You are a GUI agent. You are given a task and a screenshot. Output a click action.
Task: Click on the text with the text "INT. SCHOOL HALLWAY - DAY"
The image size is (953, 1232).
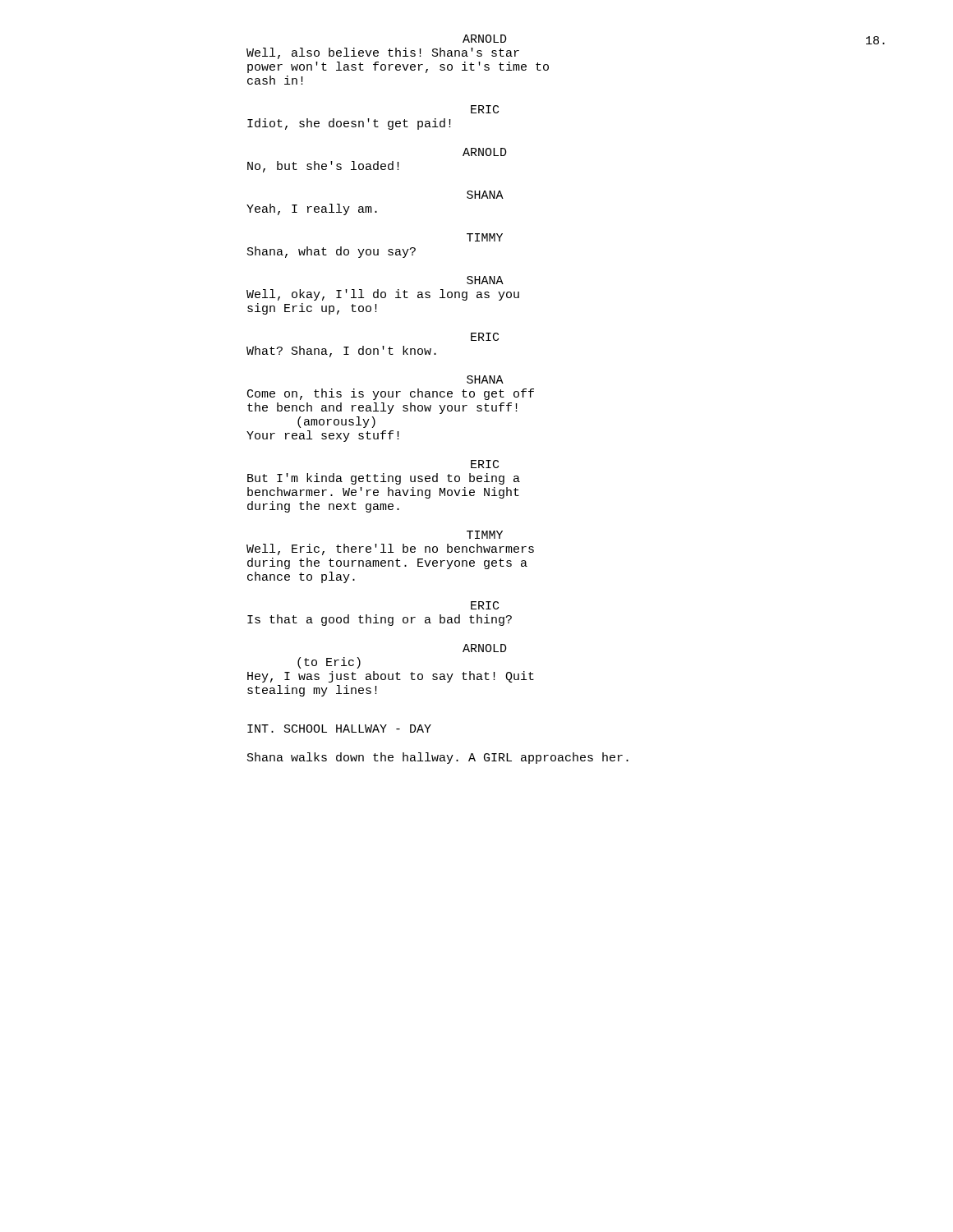coord(339,730)
